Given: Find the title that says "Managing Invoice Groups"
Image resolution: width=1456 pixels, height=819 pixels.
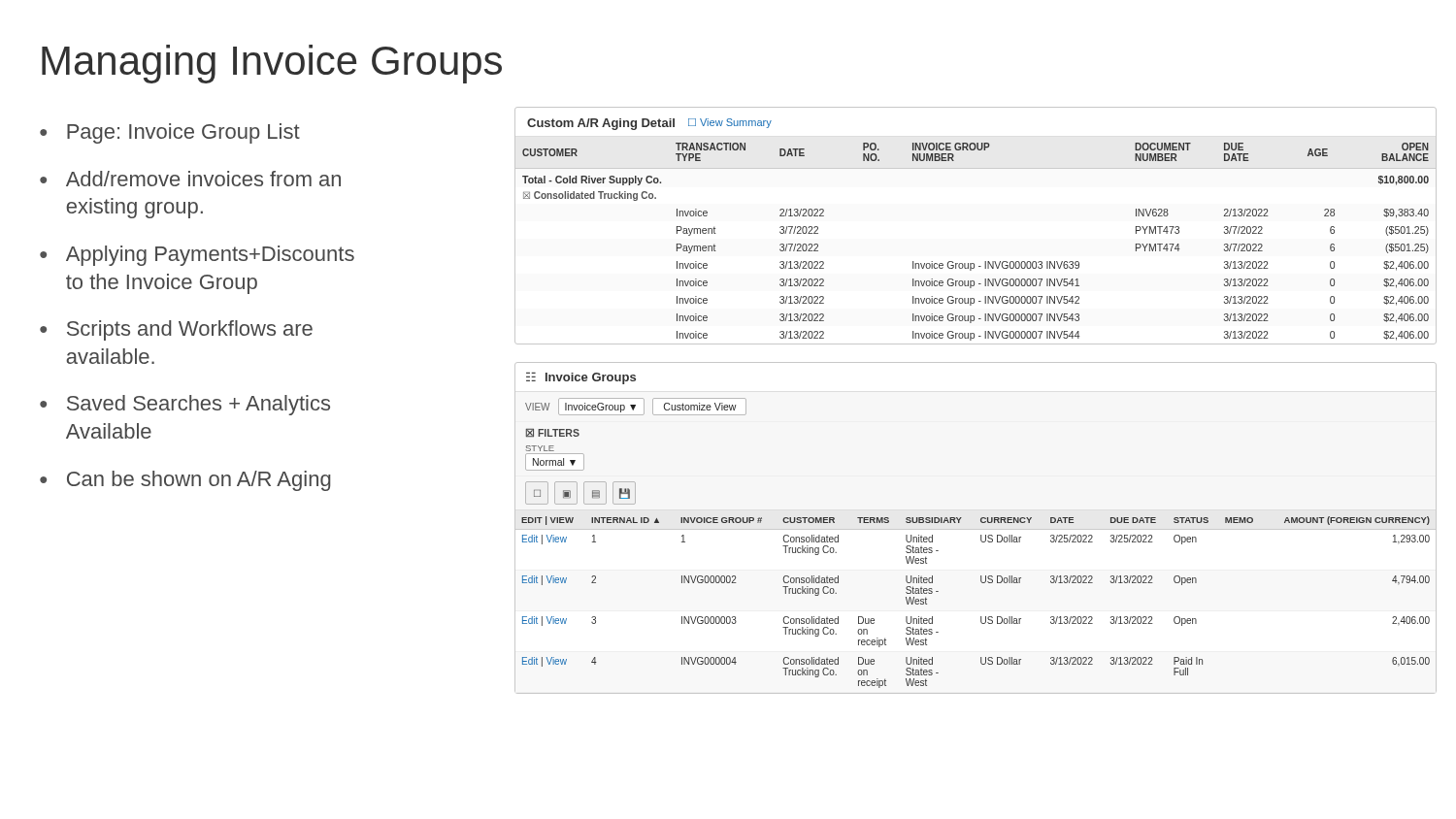Looking at the screenshot, I should pos(272,61).
